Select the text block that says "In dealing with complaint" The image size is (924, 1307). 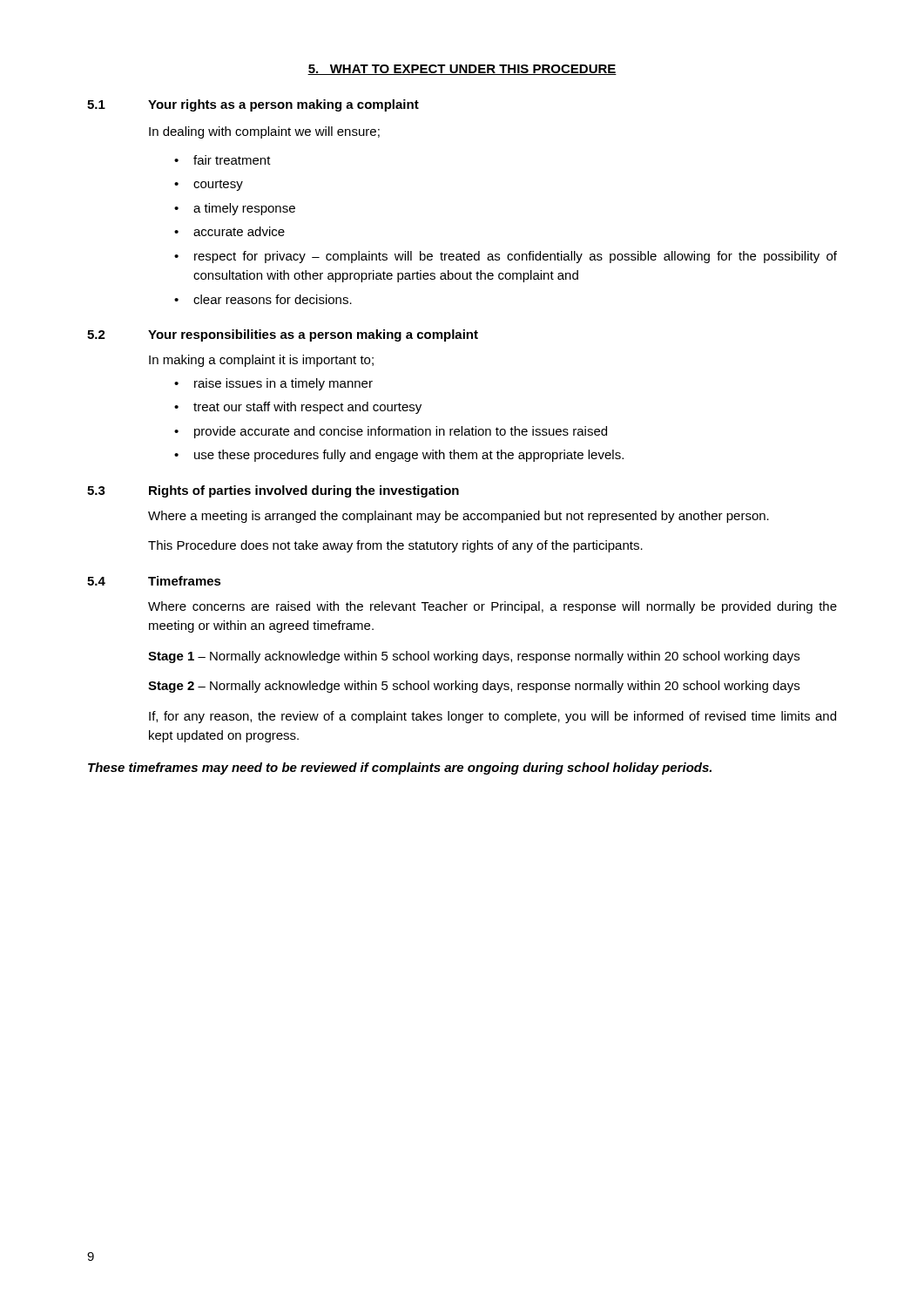point(264,131)
